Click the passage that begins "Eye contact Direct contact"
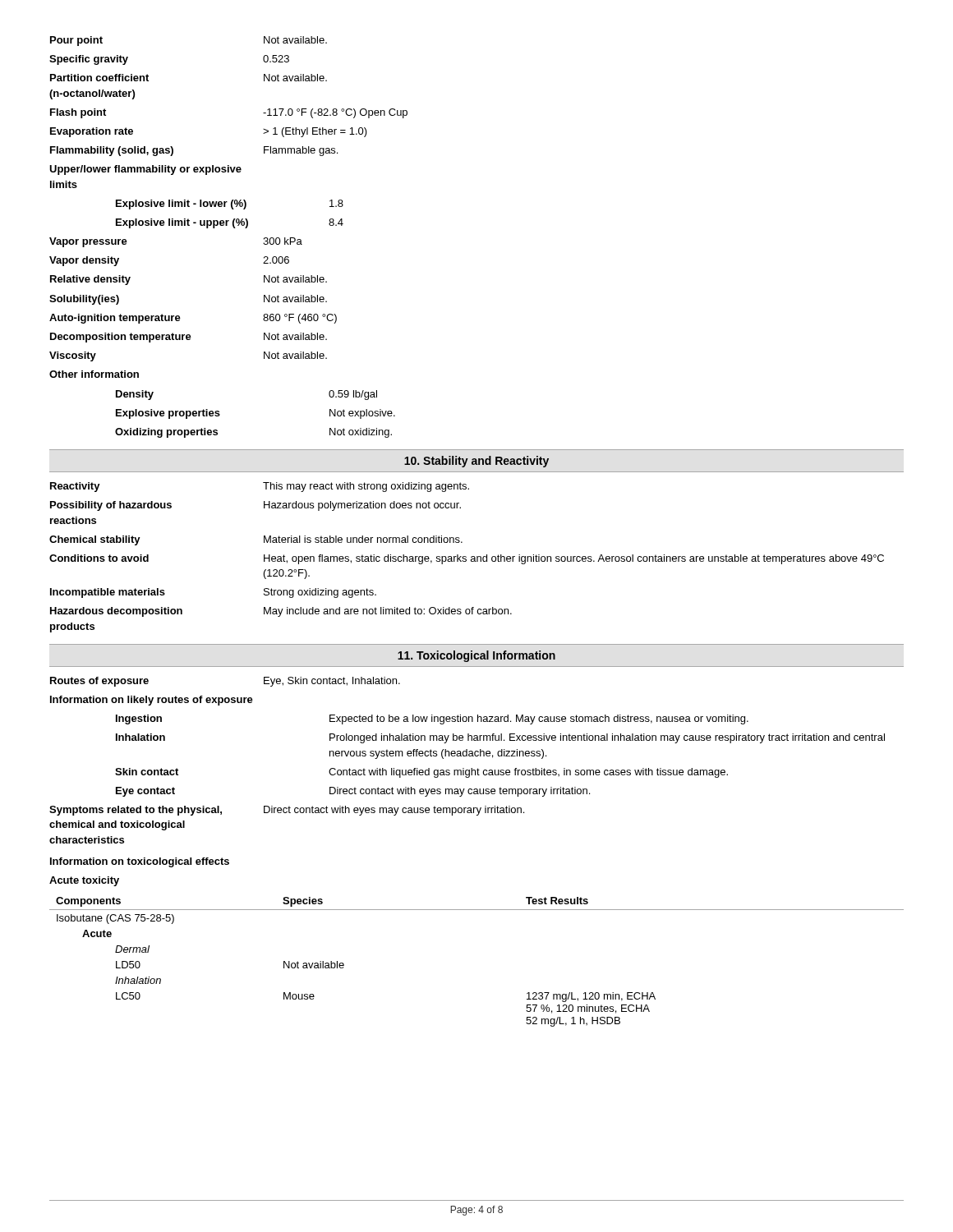This screenshot has height=1232, width=953. tap(493, 791)
